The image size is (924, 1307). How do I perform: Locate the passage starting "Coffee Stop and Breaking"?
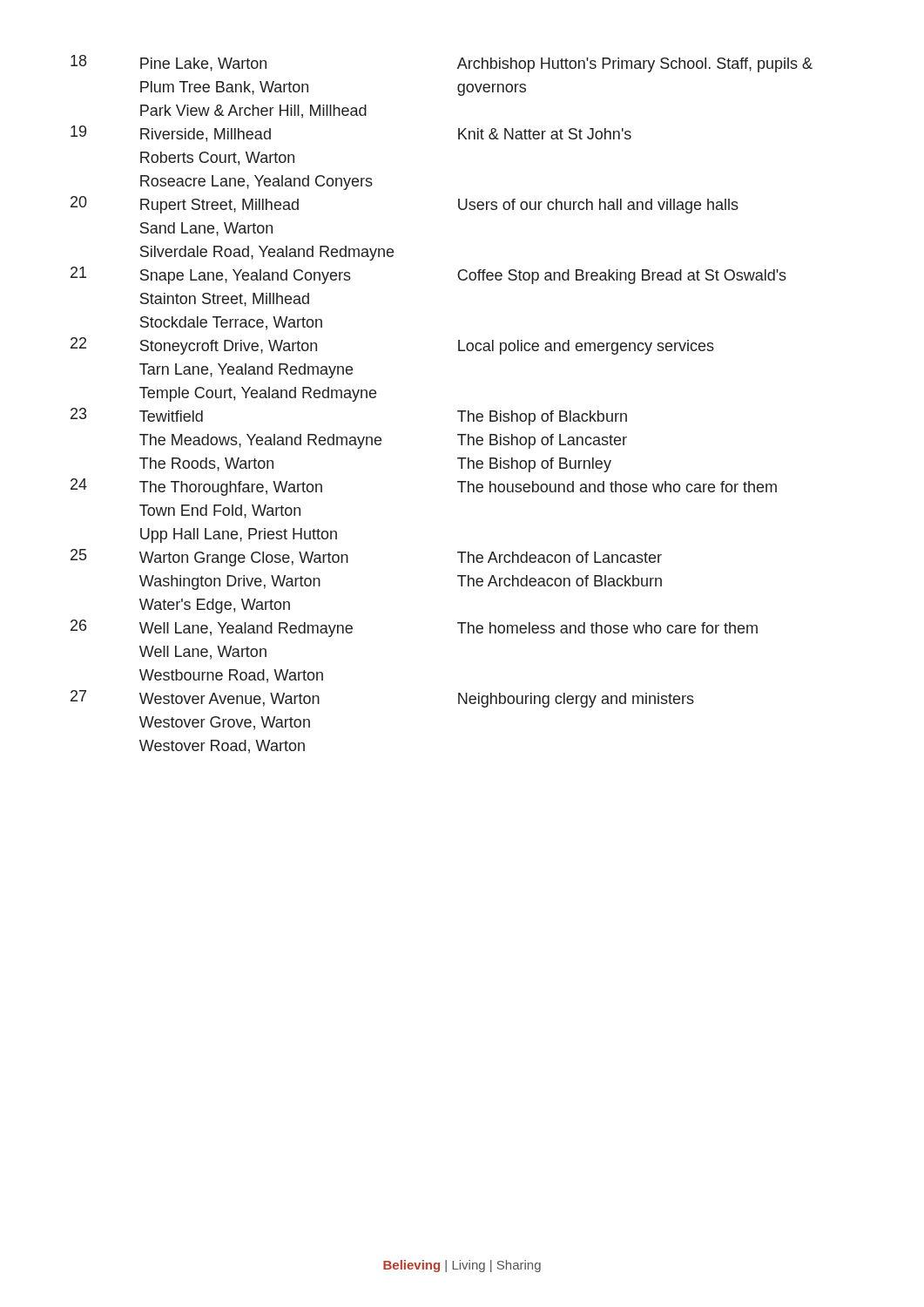click(x=622, y=275)
